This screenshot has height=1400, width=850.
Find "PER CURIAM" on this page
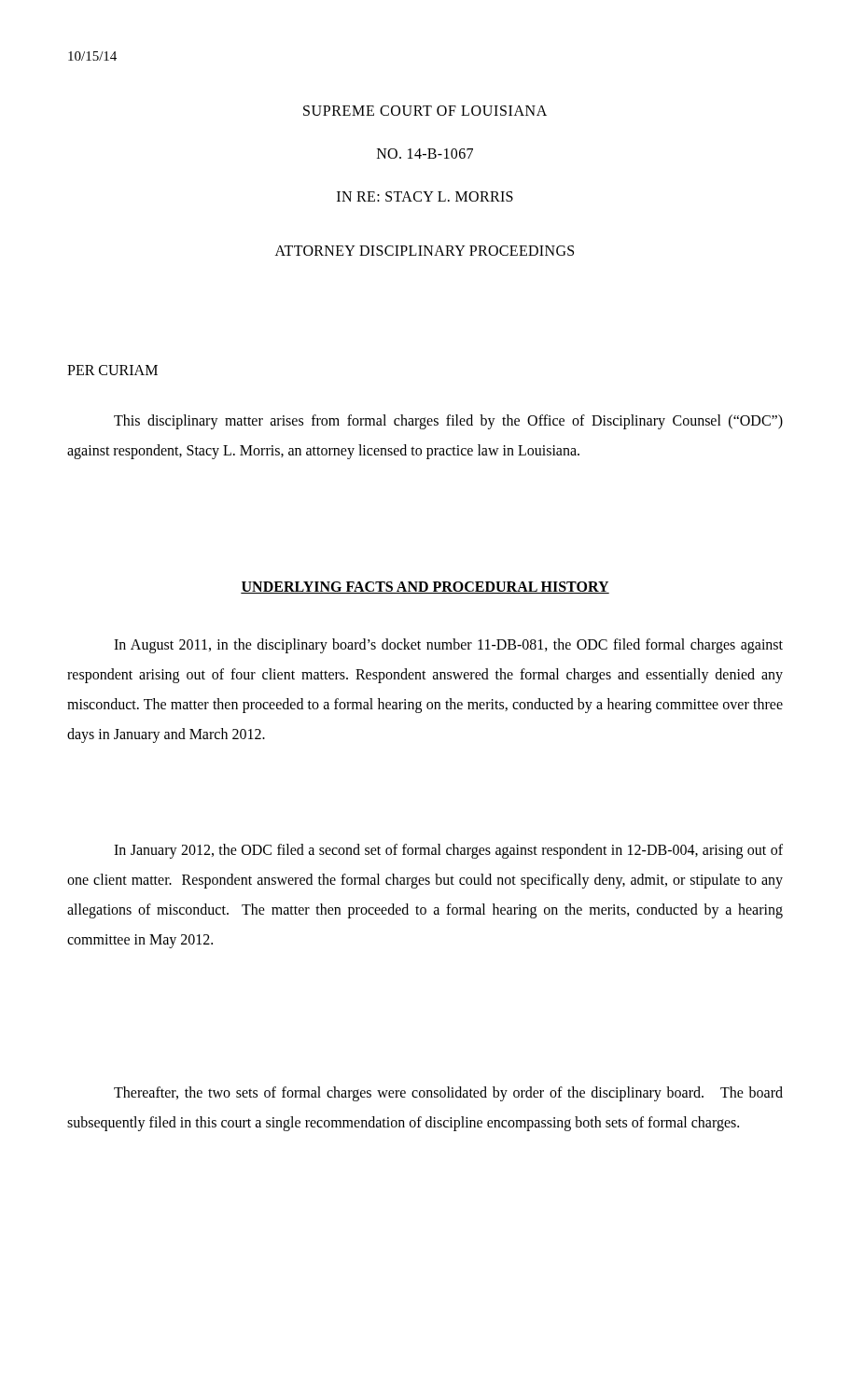113,370
